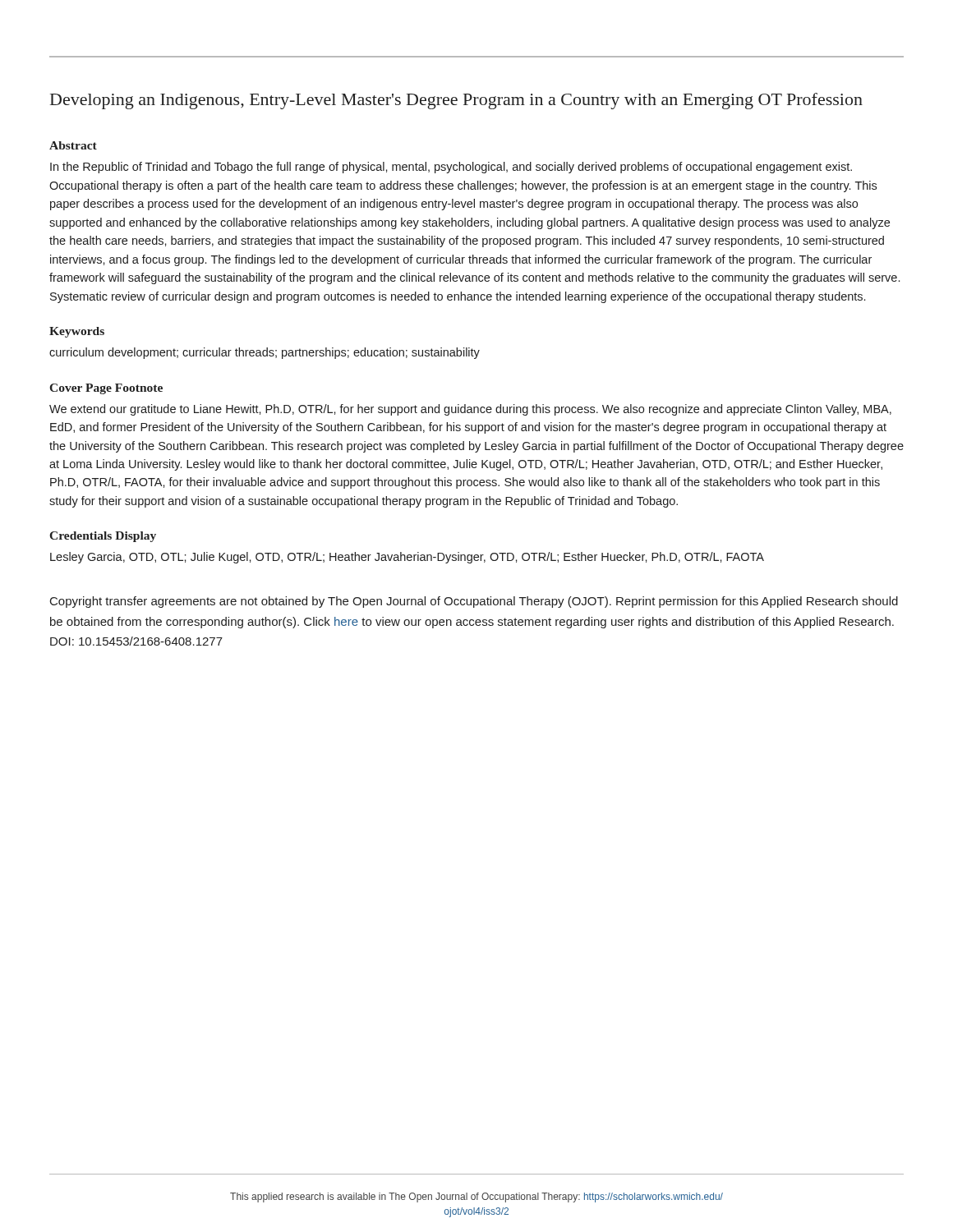Click on the text block with the text "In the Republic"
This screenshot has width=953, height=1232.
475,232
